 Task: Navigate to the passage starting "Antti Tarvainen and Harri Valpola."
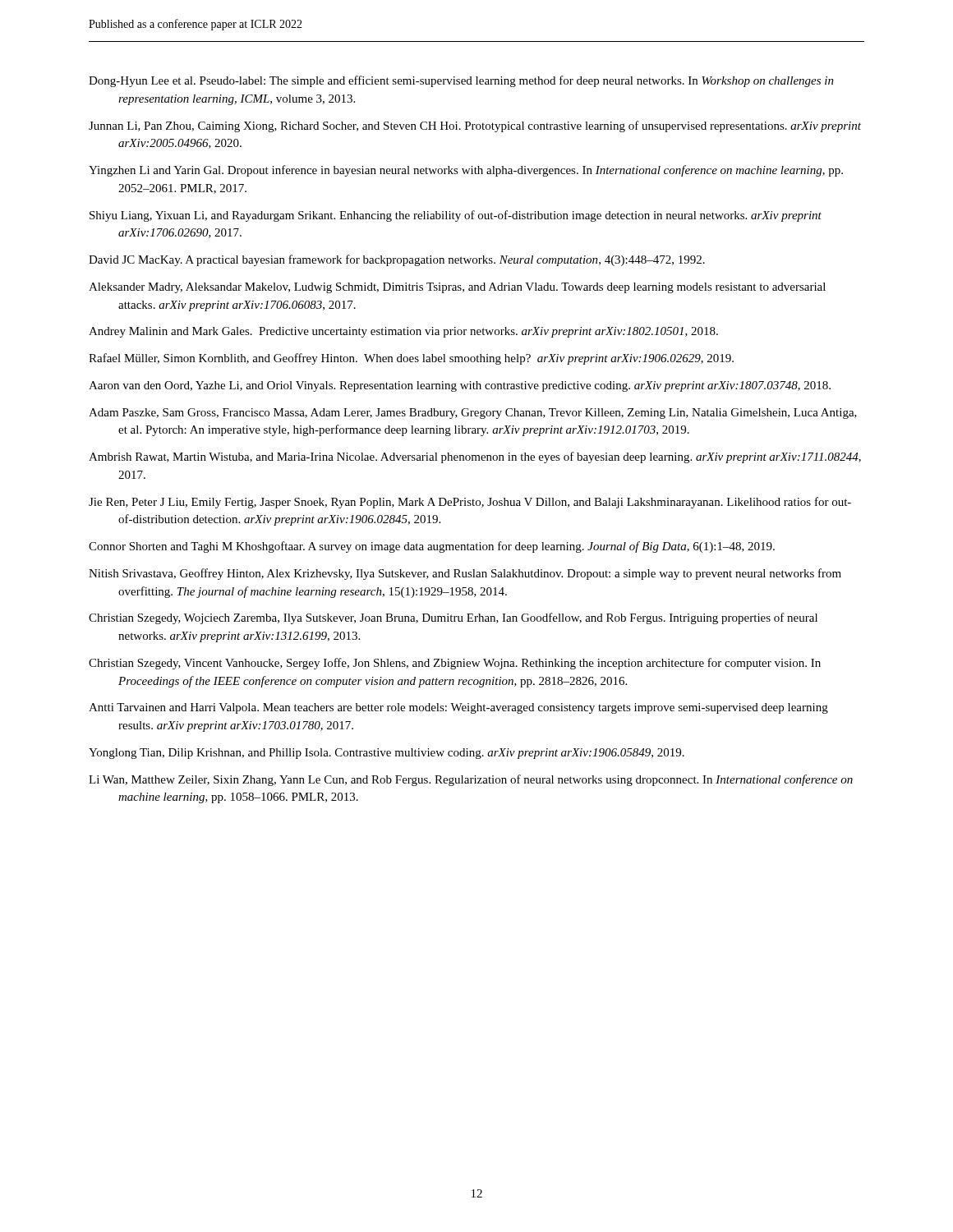(458, 716)
